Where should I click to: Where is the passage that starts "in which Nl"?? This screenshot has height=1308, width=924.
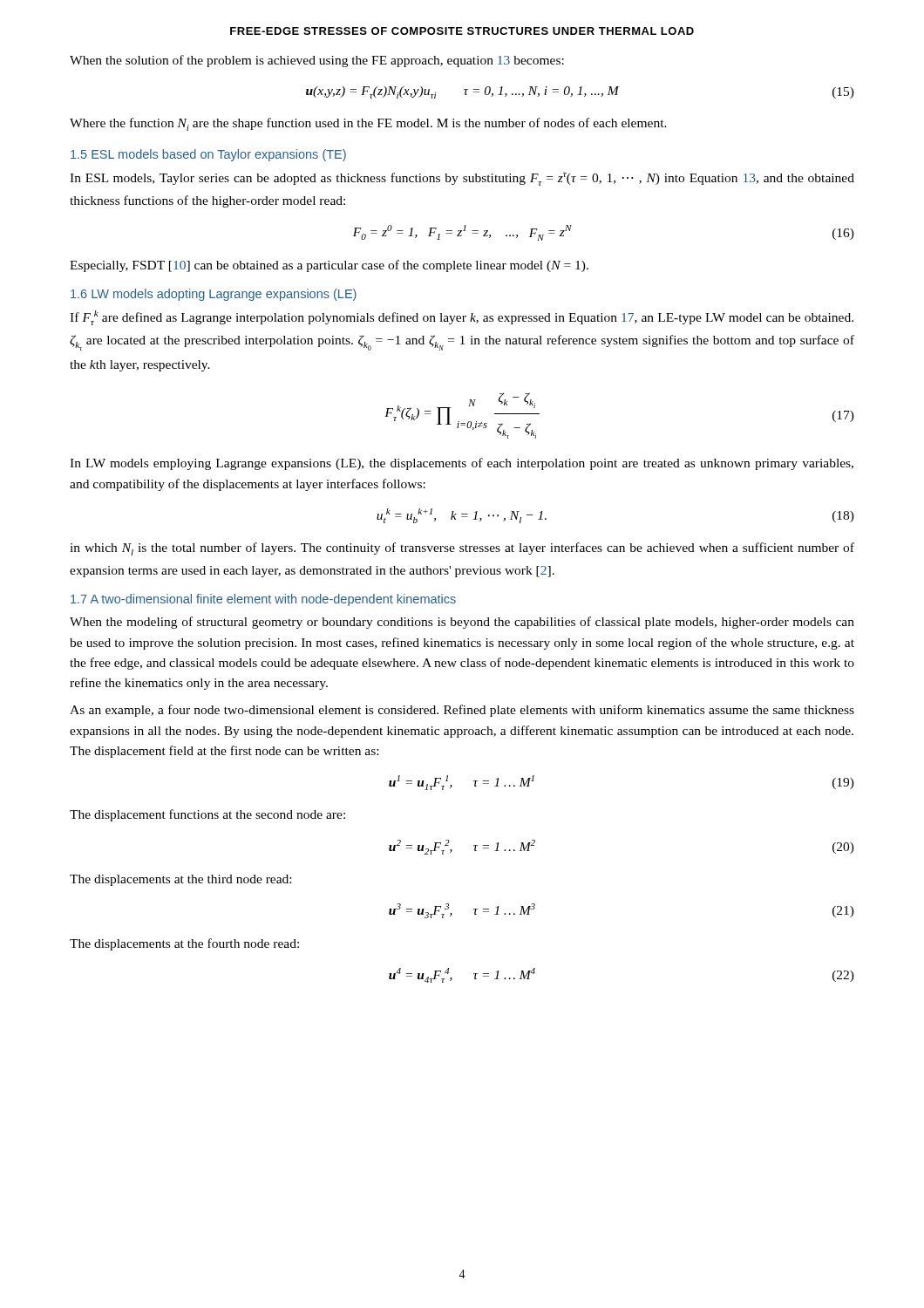coord(462,559)
